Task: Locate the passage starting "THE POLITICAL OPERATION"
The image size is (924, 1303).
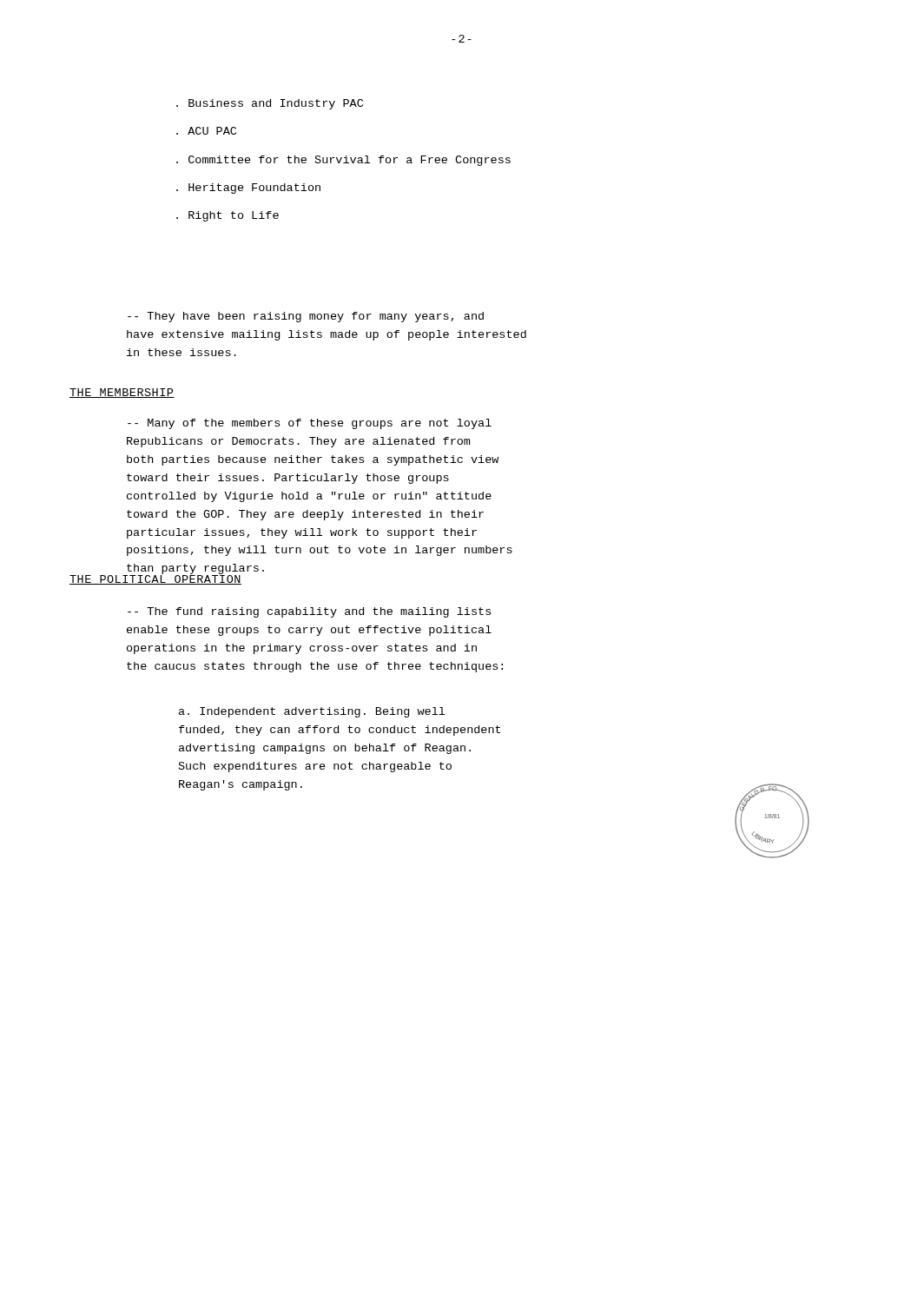Action: click(x=155, y=580)
